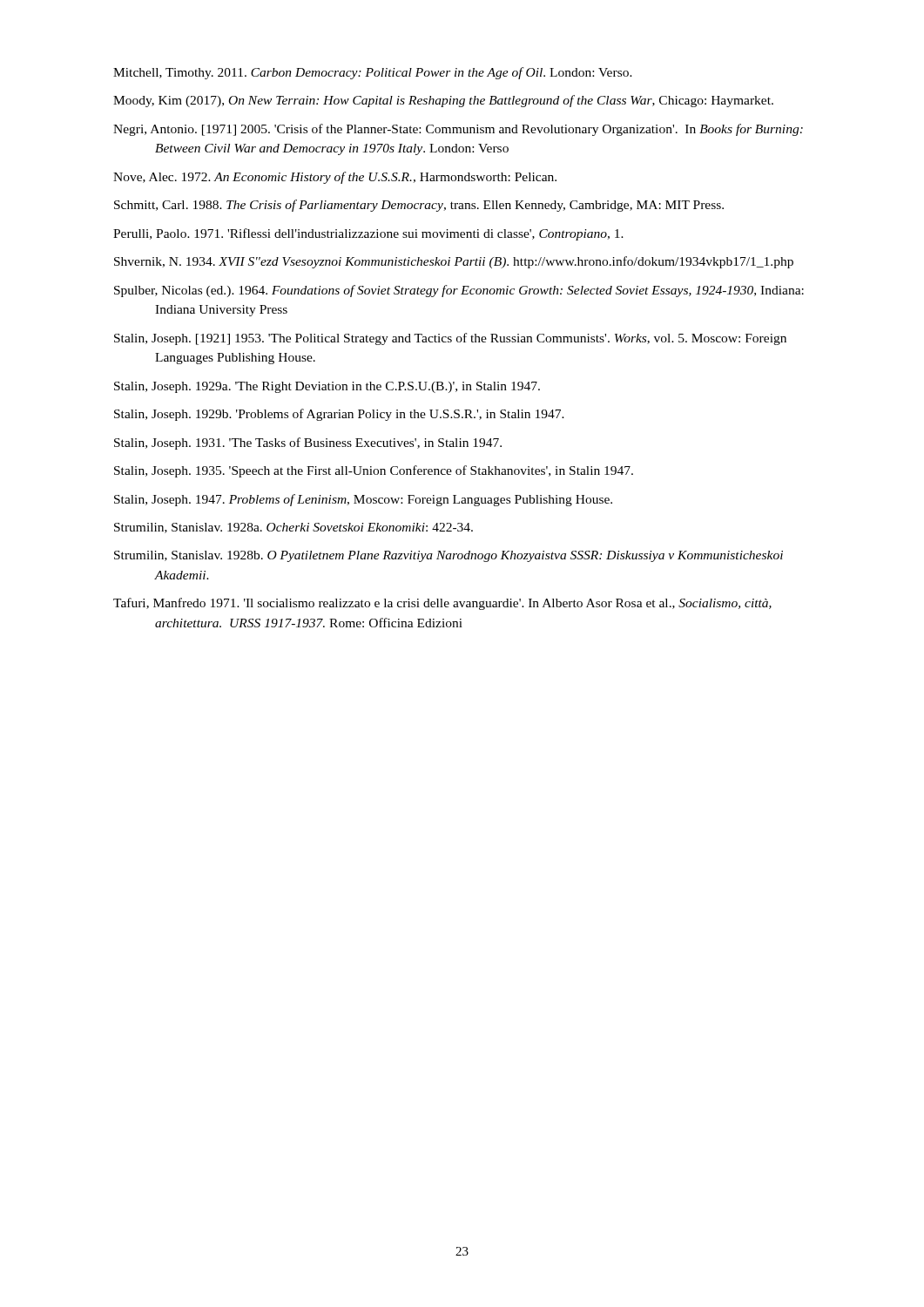Find the text block starting "Moody, Kim (2017), On New Terrain:"
The height and width of the screenshot is (1307, 924).
(444, 100)
